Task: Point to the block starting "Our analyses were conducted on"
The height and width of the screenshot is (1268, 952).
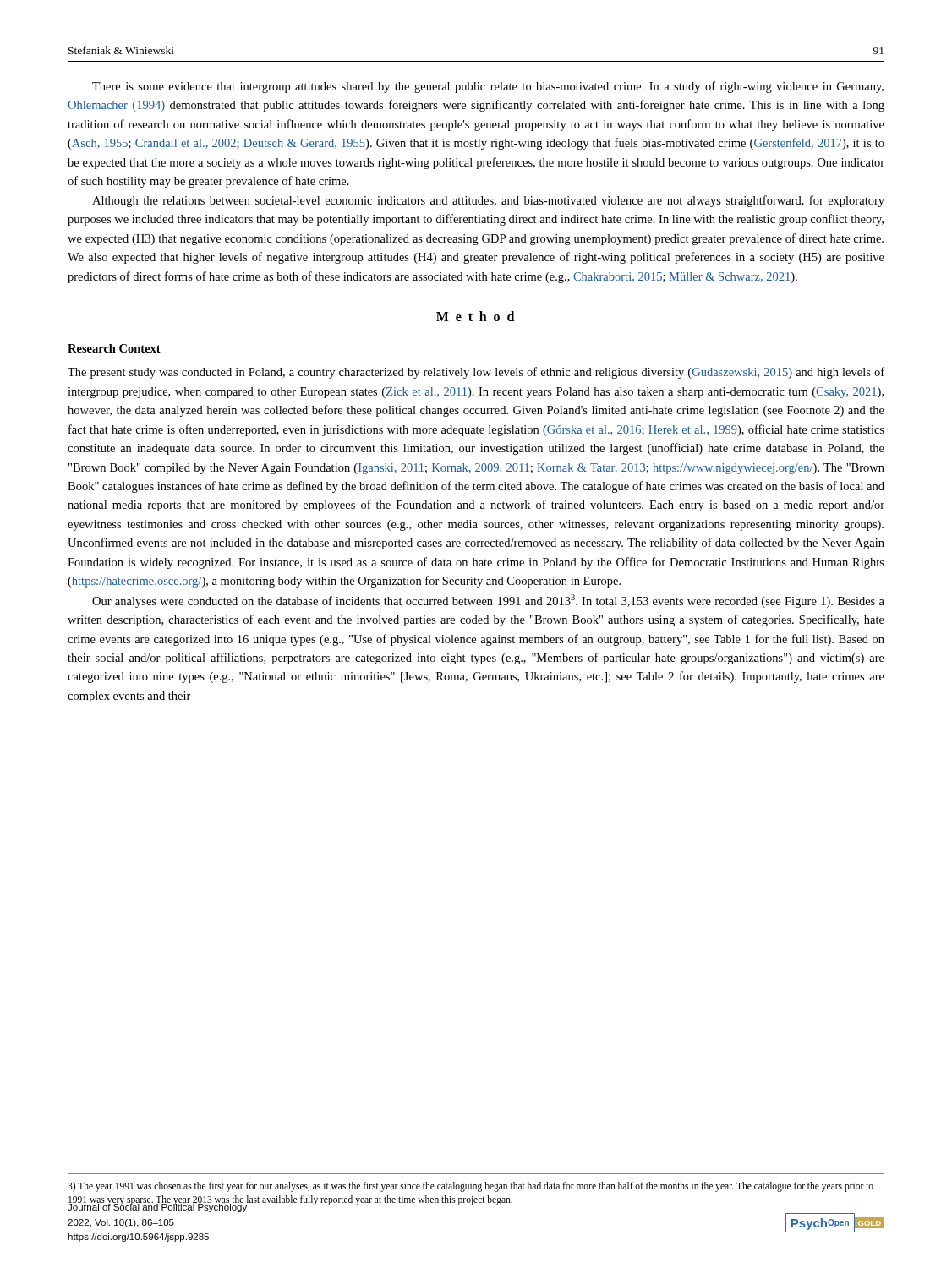Action: tap(476, 648)
